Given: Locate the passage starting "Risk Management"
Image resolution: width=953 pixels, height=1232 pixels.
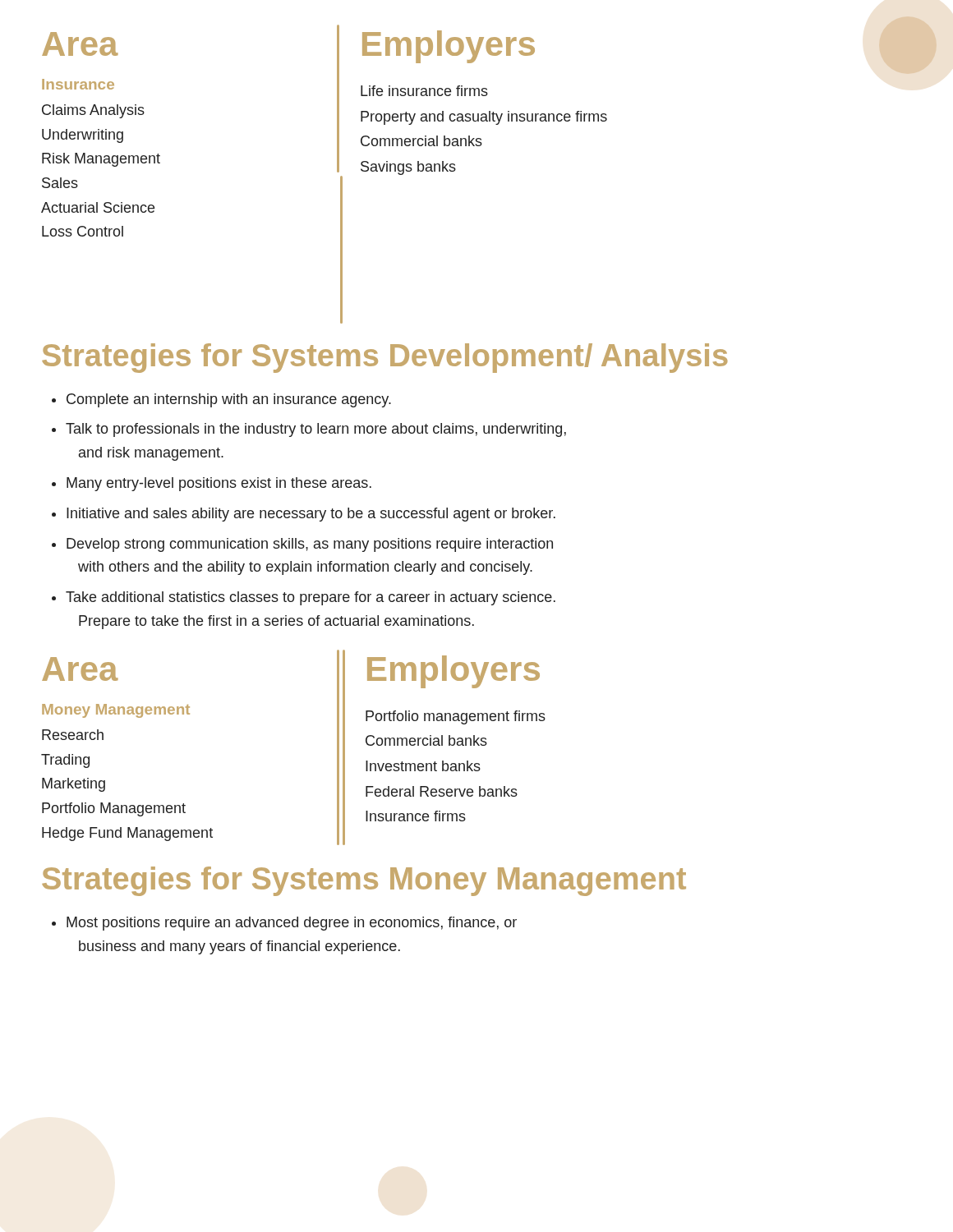Looking at the screenshot, I should click(x=101, y=159).
